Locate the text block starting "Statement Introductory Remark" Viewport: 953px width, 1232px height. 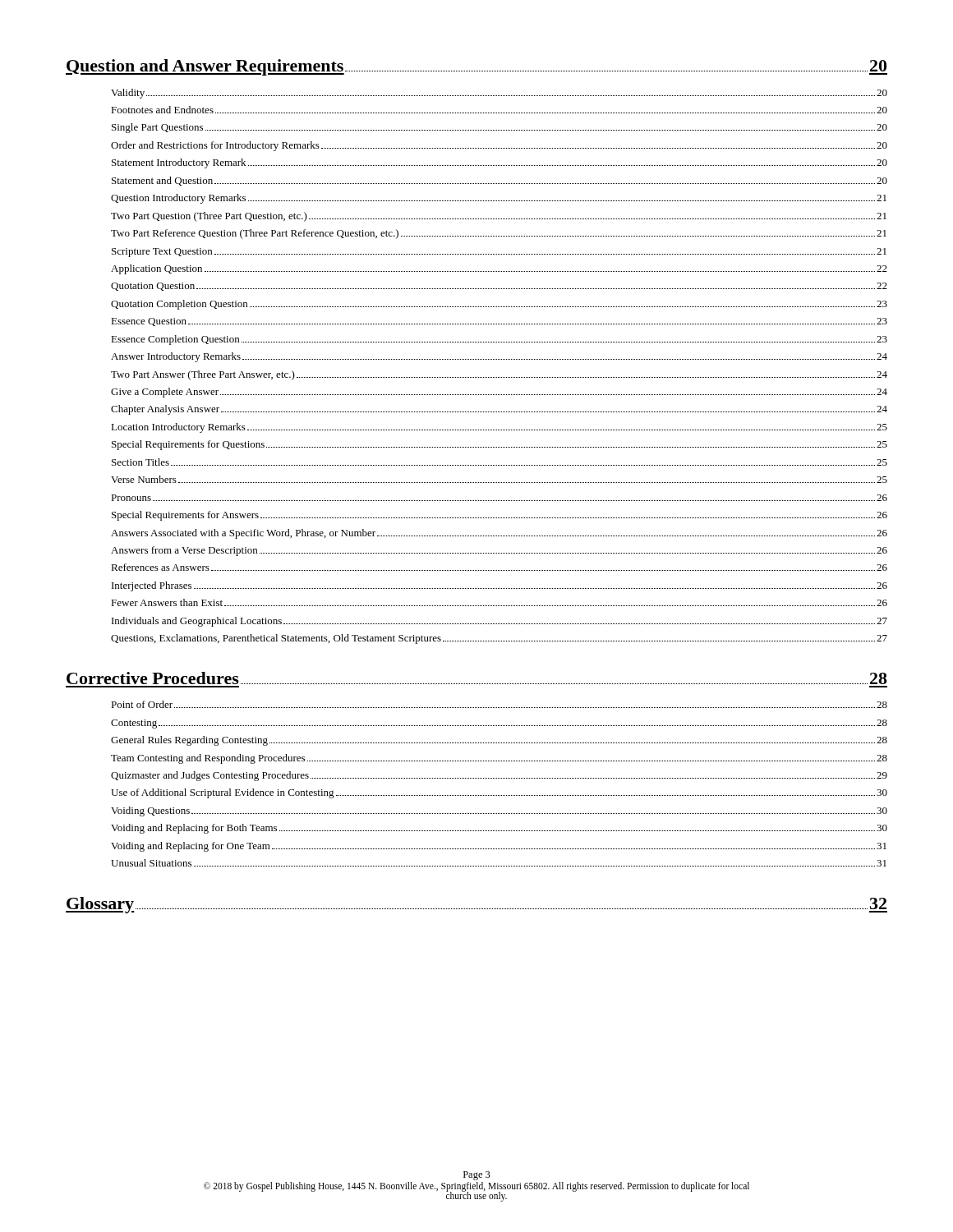499,163
